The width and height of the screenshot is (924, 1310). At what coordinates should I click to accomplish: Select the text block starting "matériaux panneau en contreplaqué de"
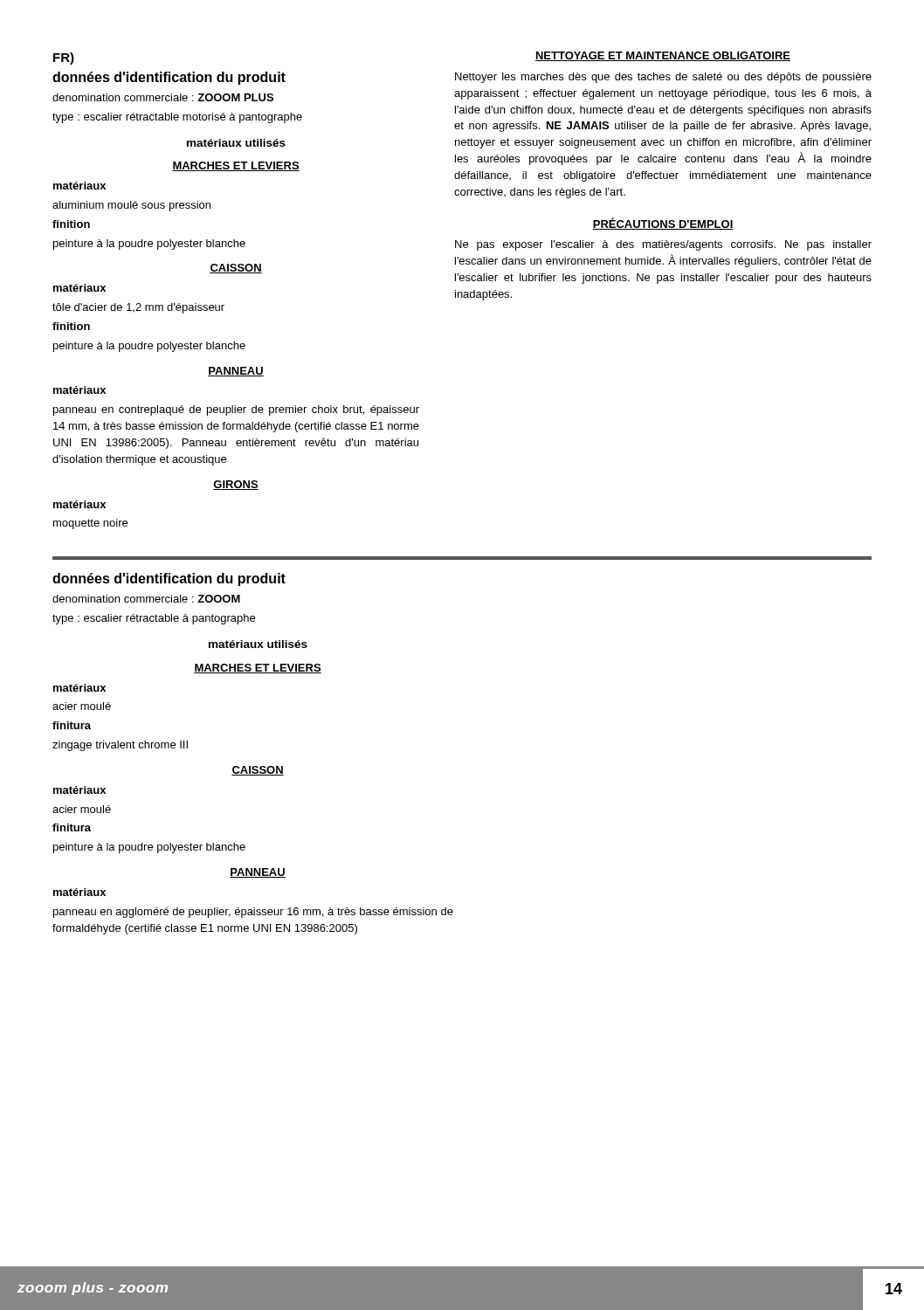pyautogui.click(x=236, y=425)
